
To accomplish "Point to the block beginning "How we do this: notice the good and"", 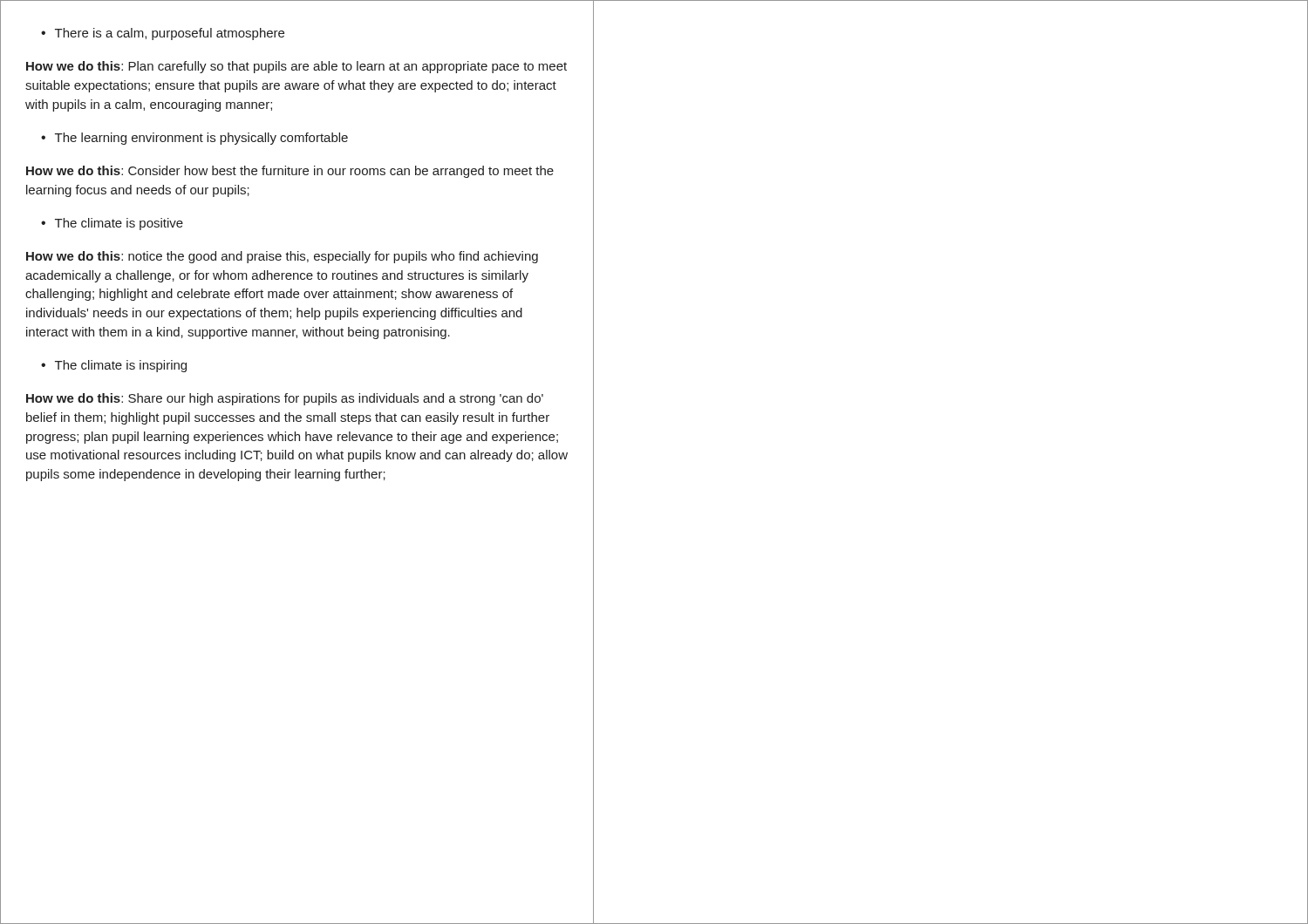I will click(282, 294).
